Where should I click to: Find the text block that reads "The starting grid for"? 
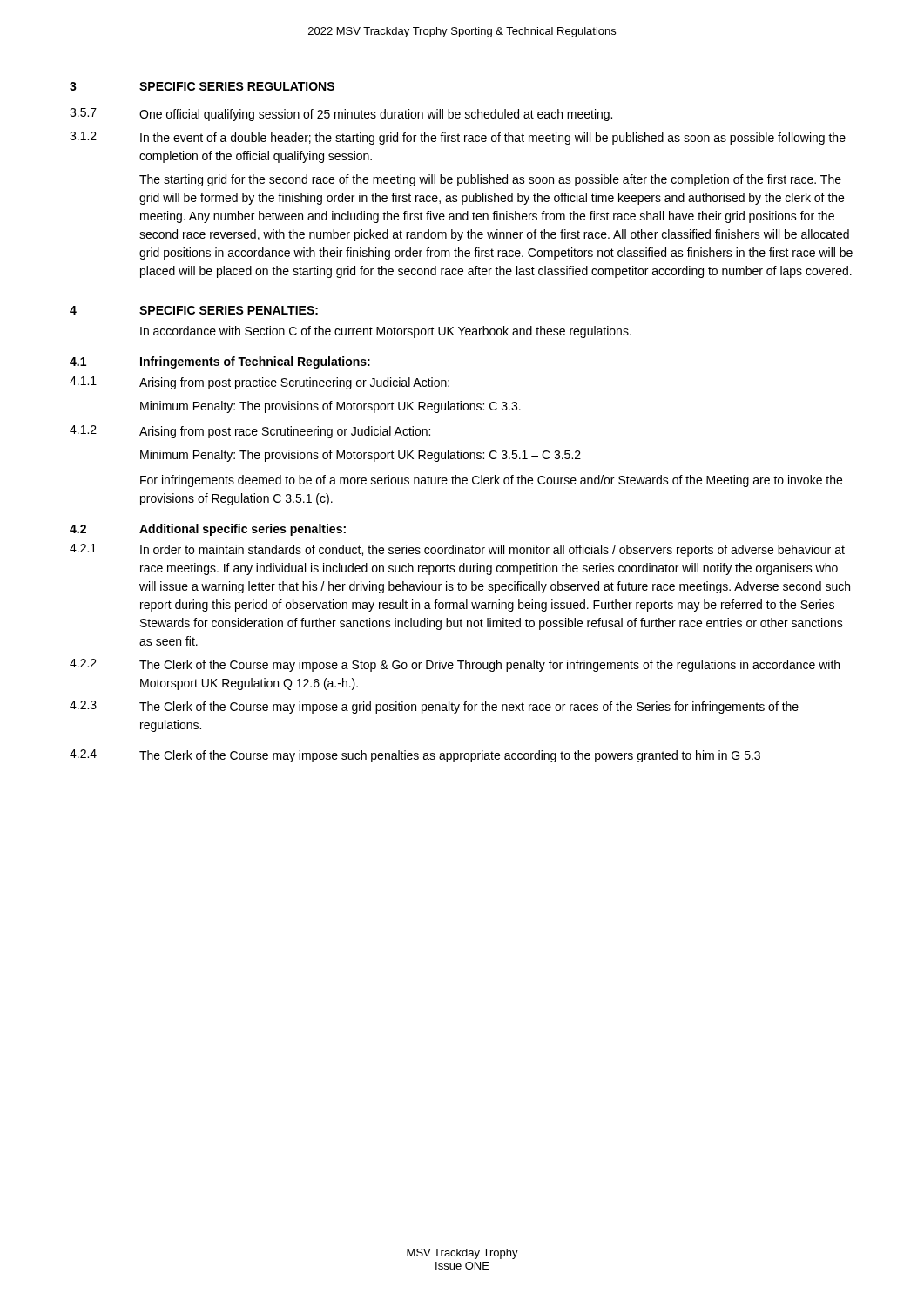click(x=496, y=225)
